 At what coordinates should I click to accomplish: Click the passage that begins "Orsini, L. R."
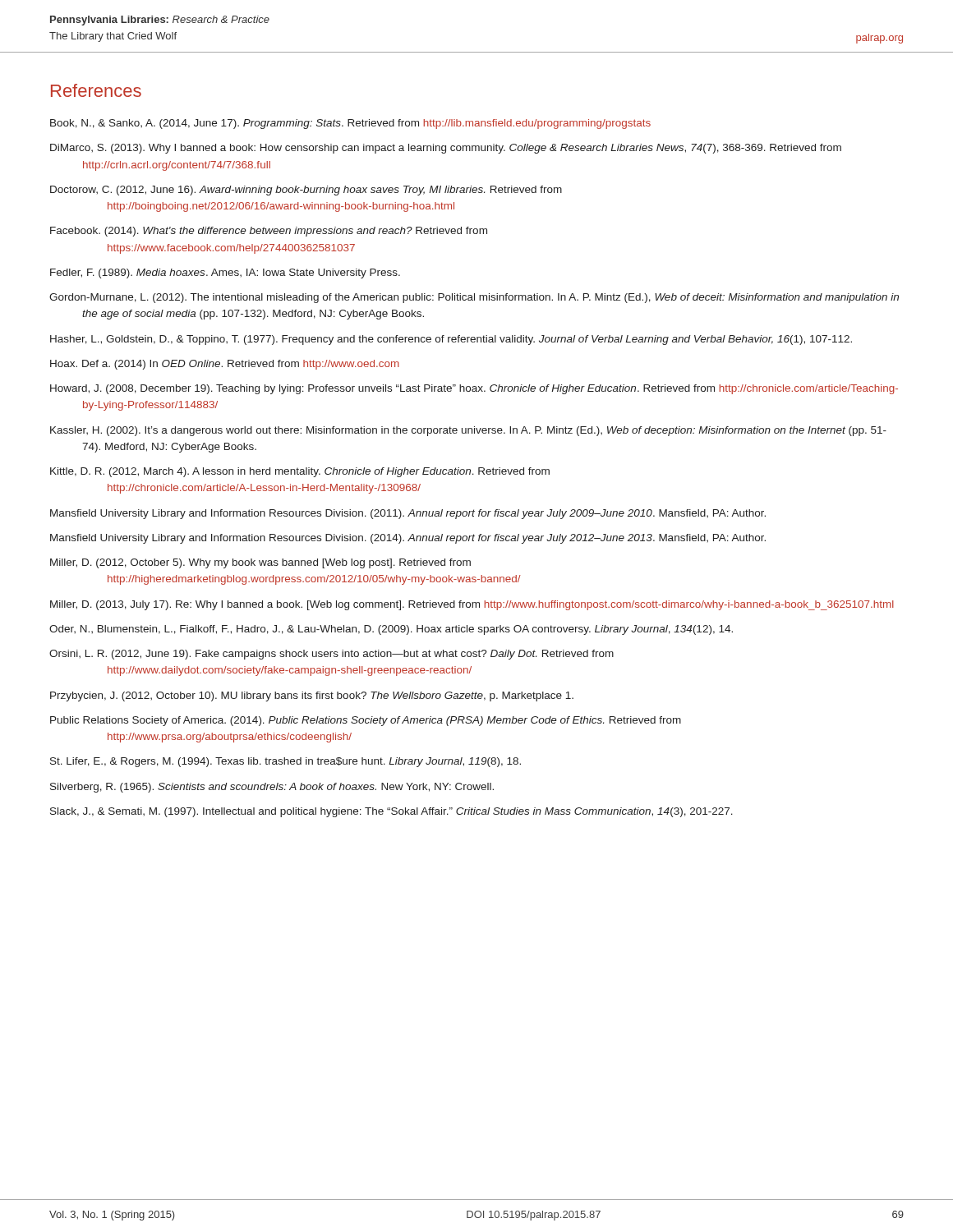pos(332,662)
